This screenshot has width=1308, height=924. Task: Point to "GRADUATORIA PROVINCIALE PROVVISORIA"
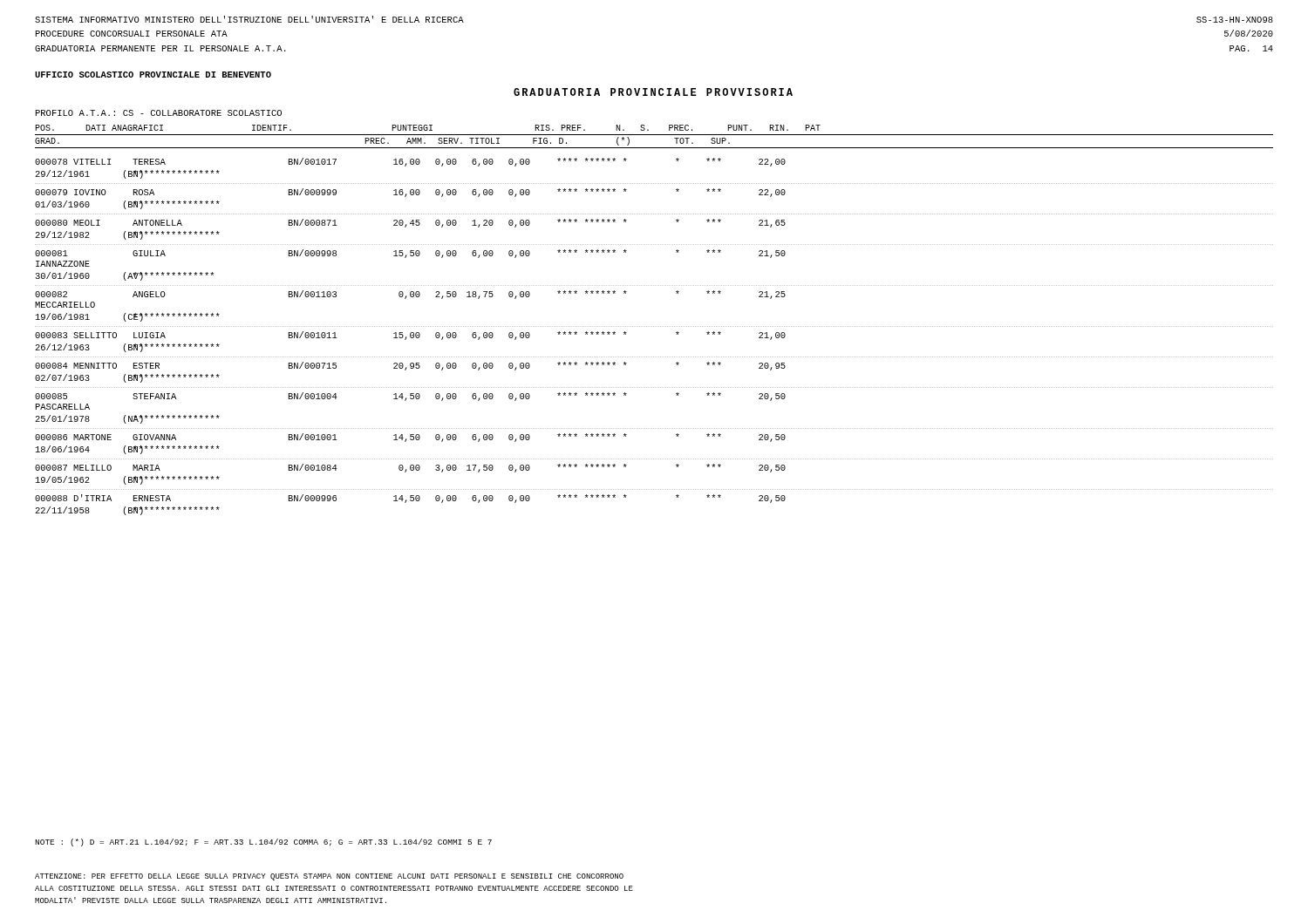pos(654,93)
